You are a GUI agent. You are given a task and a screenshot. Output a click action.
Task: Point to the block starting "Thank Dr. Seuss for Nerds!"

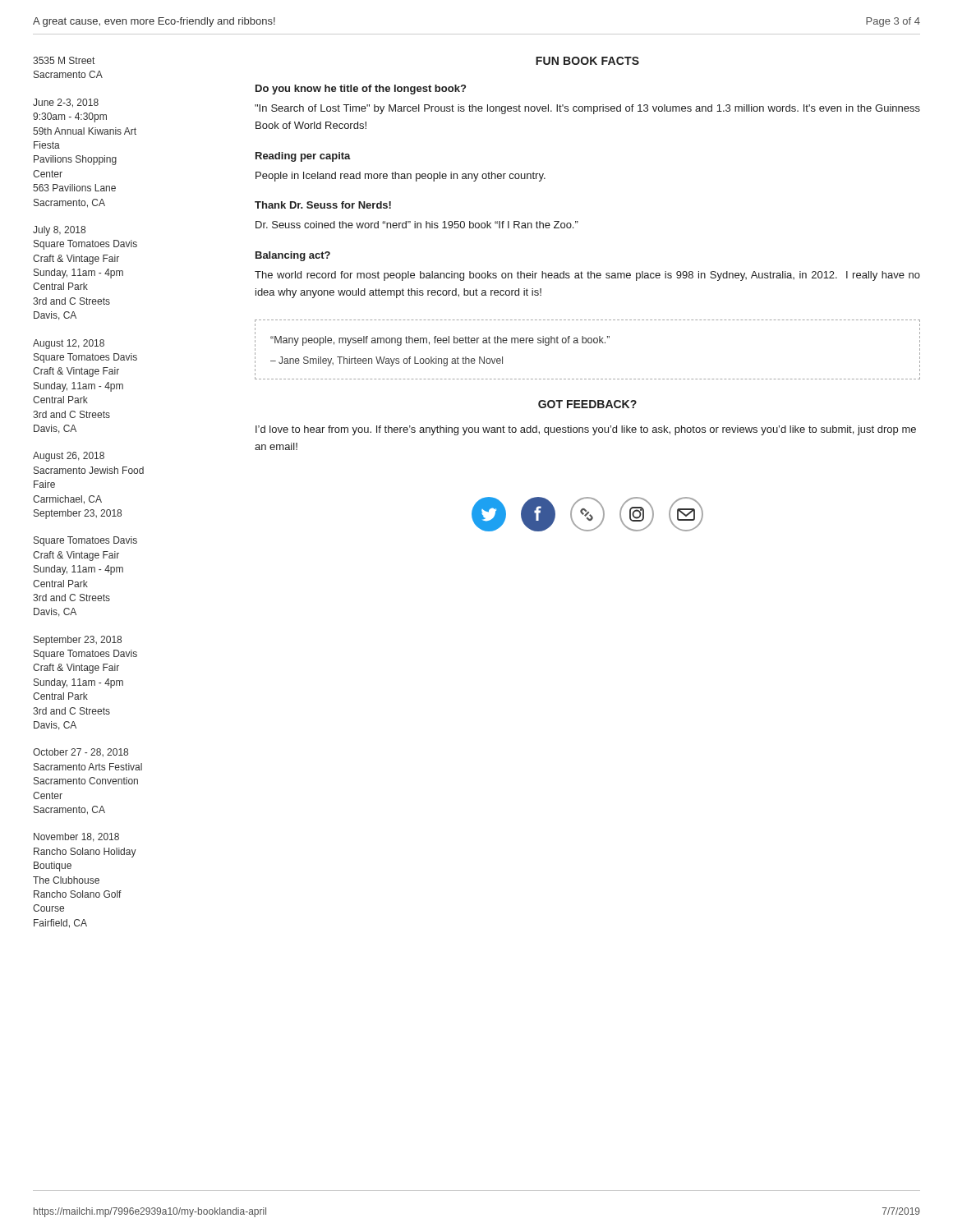pos(323,205)
